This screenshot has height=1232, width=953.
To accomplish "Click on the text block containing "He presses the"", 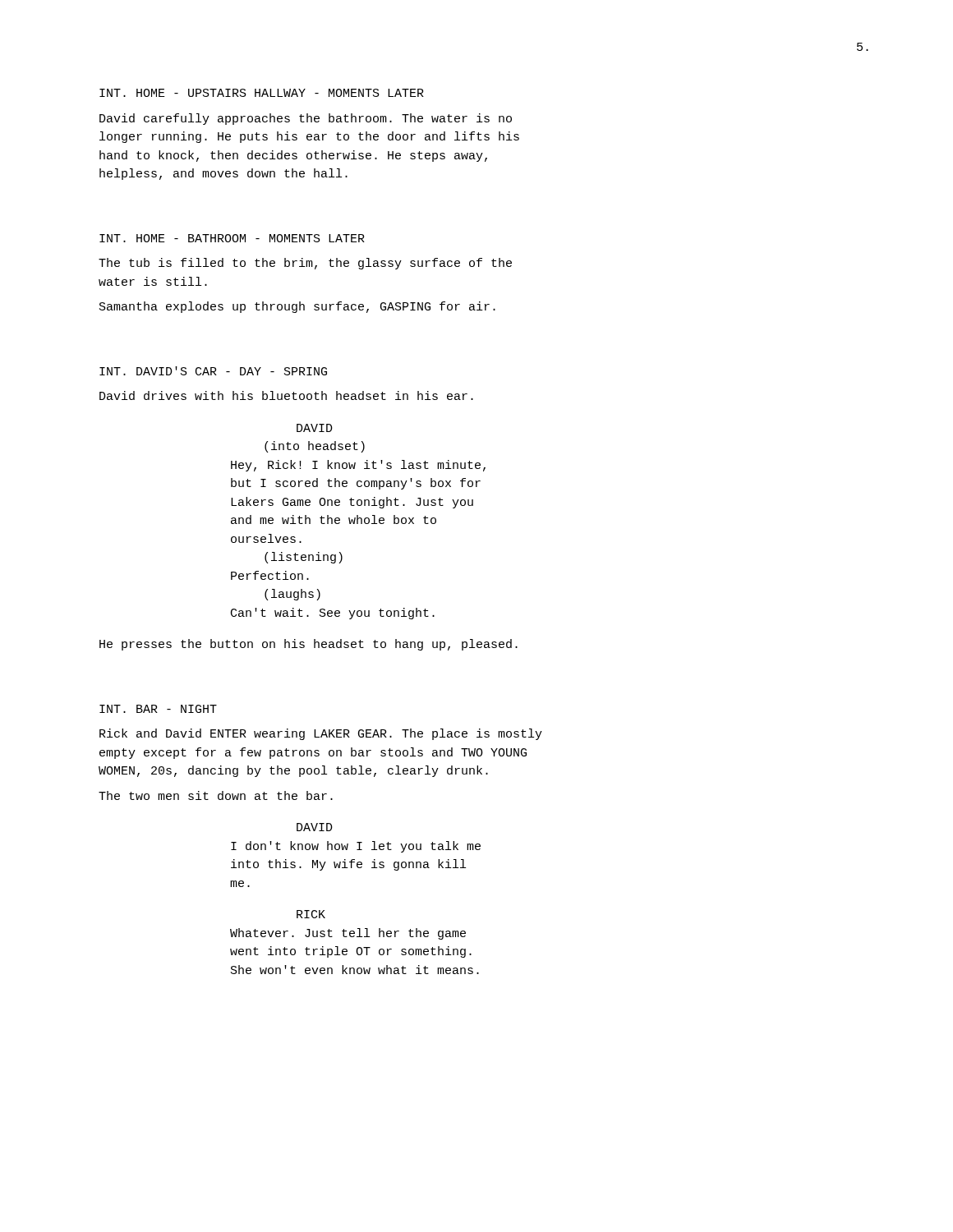I will coord(309,645).
